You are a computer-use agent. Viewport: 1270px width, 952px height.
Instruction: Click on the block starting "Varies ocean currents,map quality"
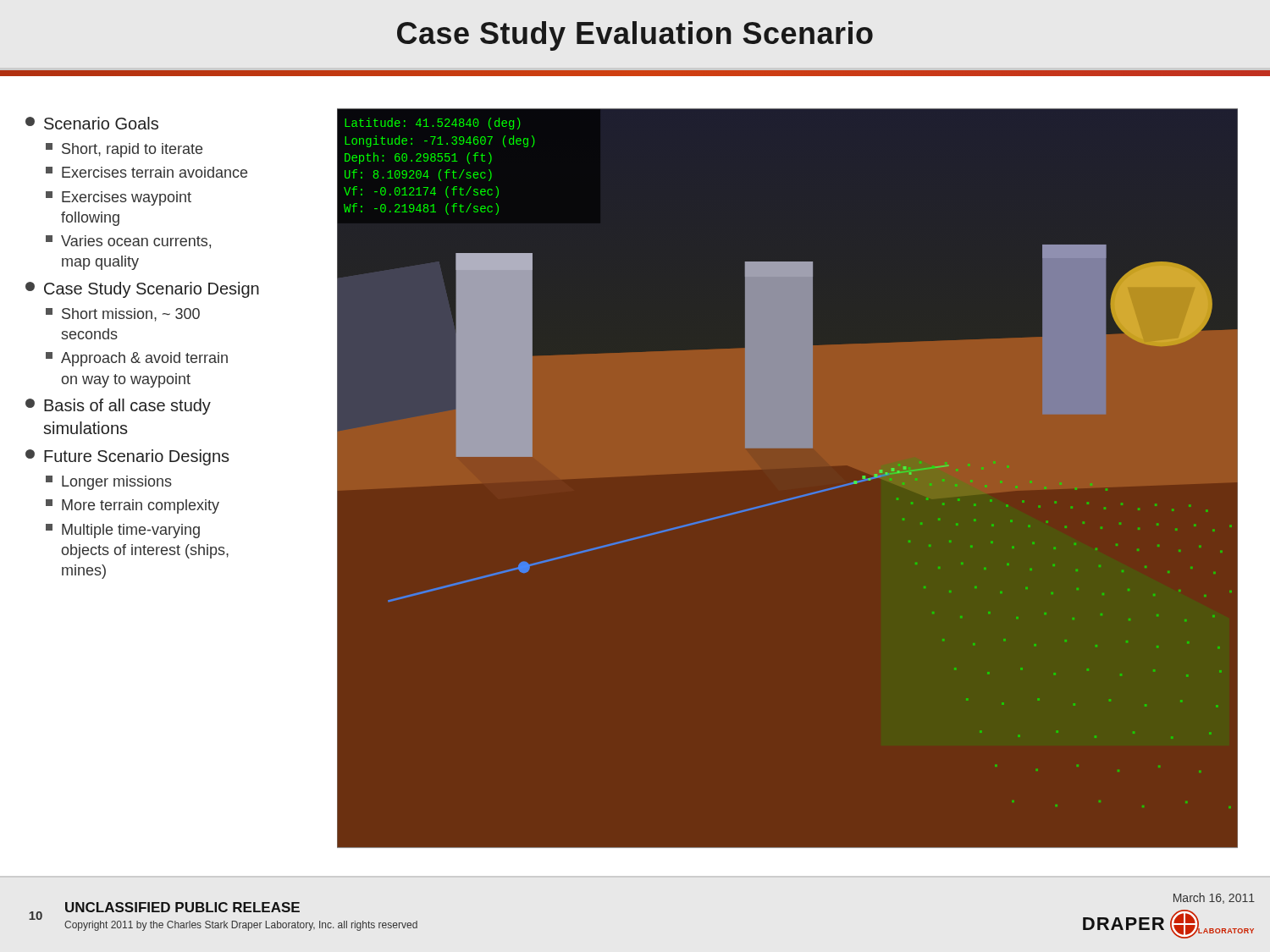[x=129, y=252]
